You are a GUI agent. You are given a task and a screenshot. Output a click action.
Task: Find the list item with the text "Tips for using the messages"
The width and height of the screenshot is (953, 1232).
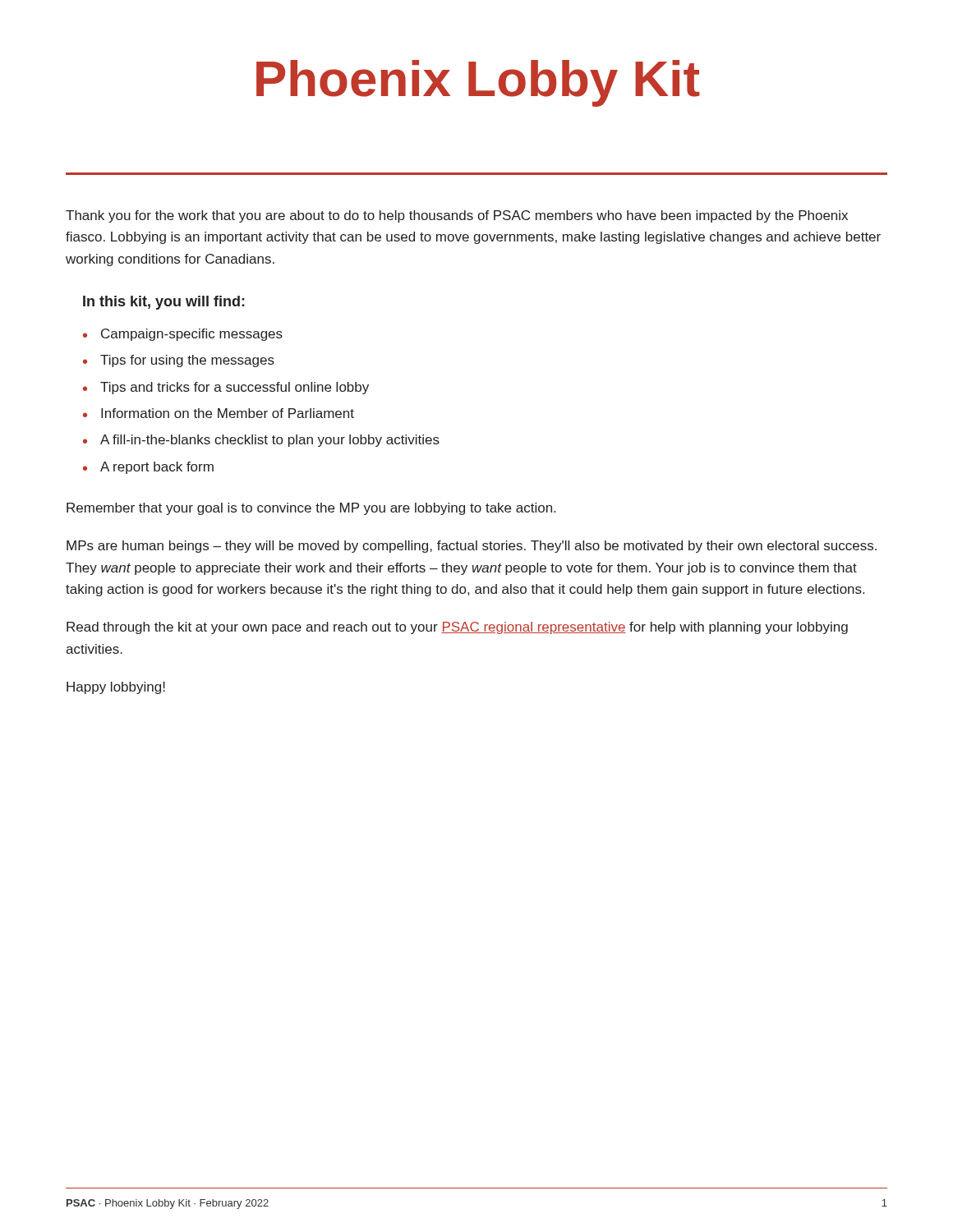(x=187, y=360)
